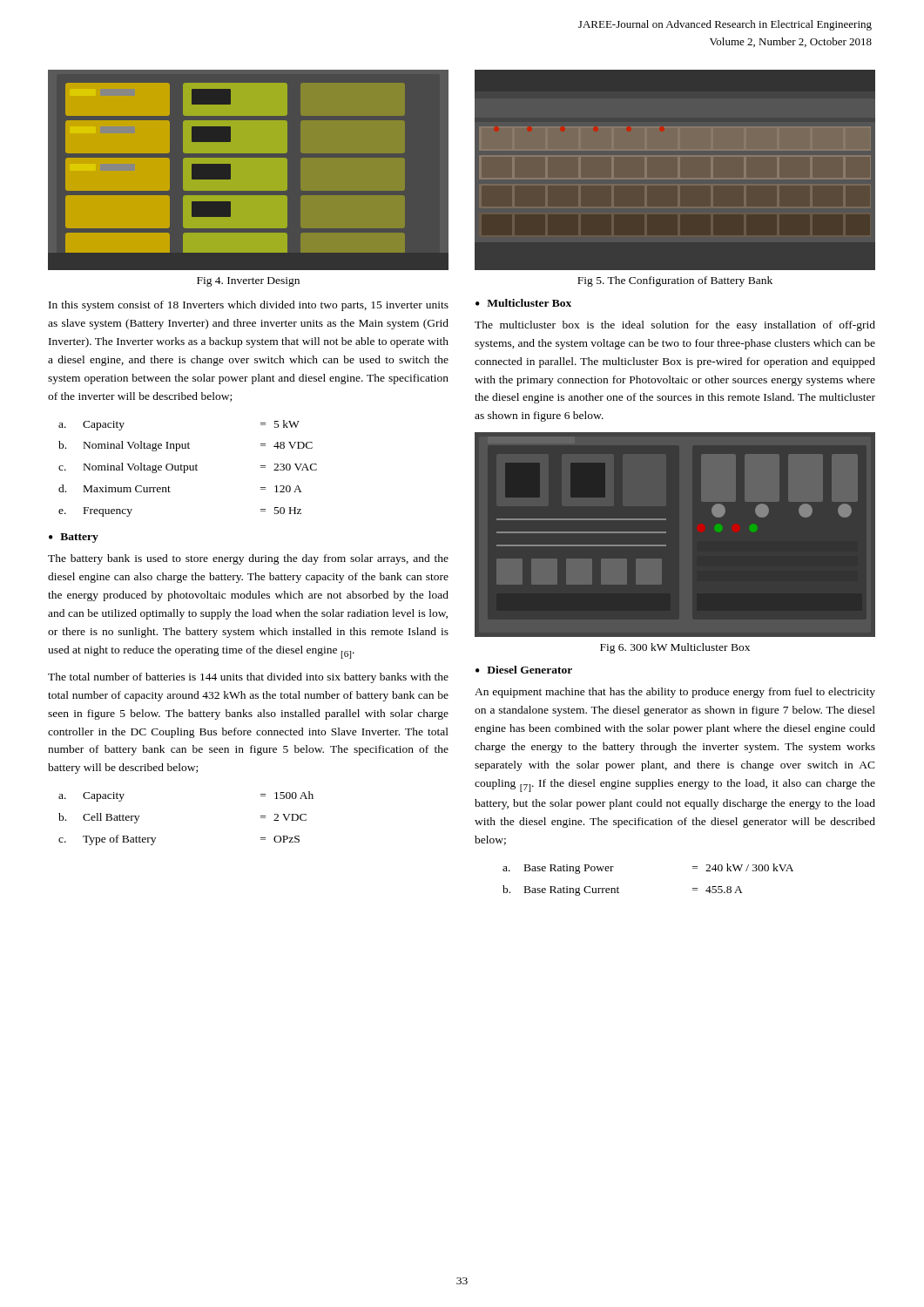This screenshot has height=1307, width=924.
Task: Click the passage that begins "a. Base Rating Power = 240"
Action: pos(567,868)
